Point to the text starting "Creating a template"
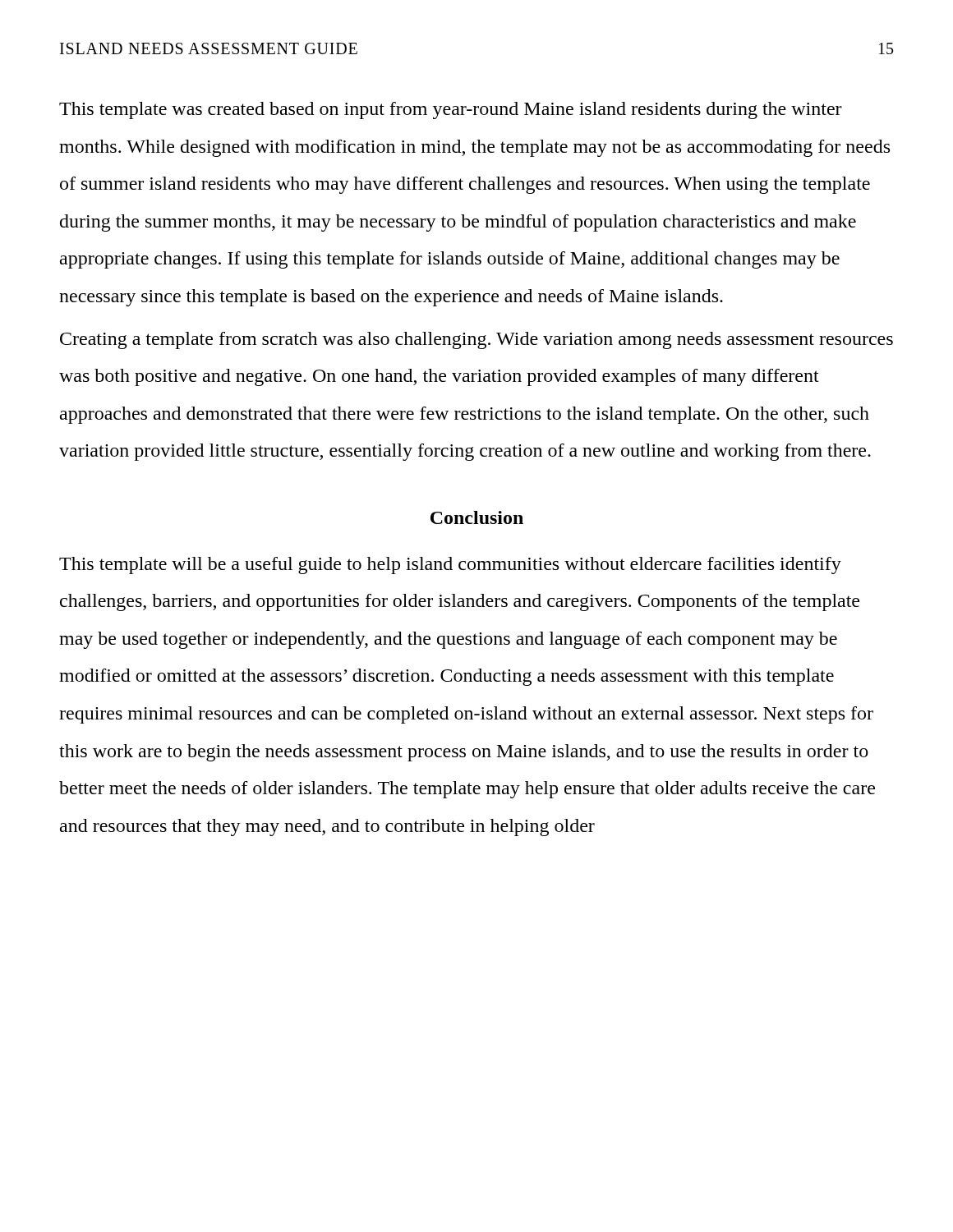The width and height of the screenshot is (953, 1232). [476, 340]
